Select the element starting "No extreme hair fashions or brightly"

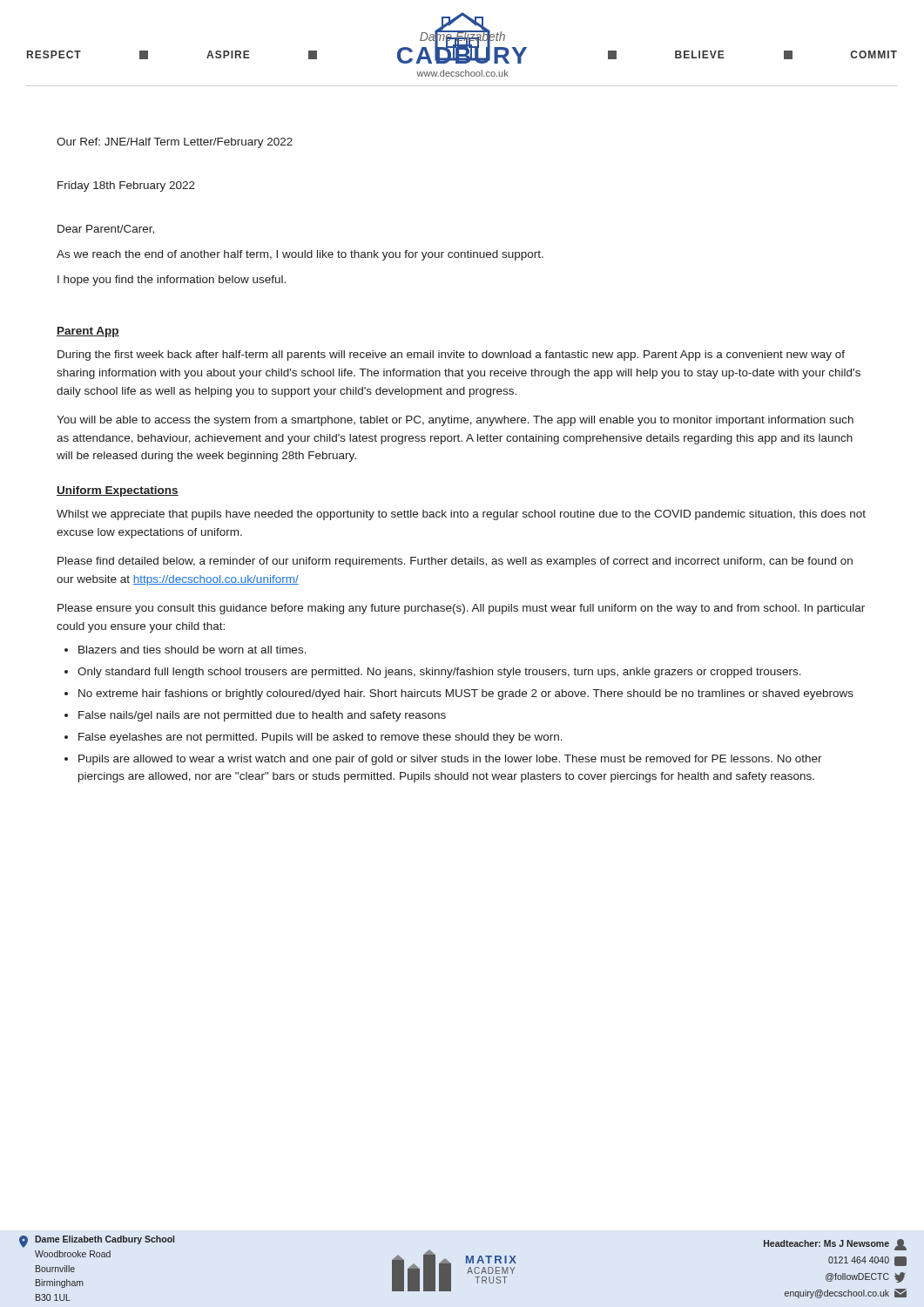pos(465,693)
